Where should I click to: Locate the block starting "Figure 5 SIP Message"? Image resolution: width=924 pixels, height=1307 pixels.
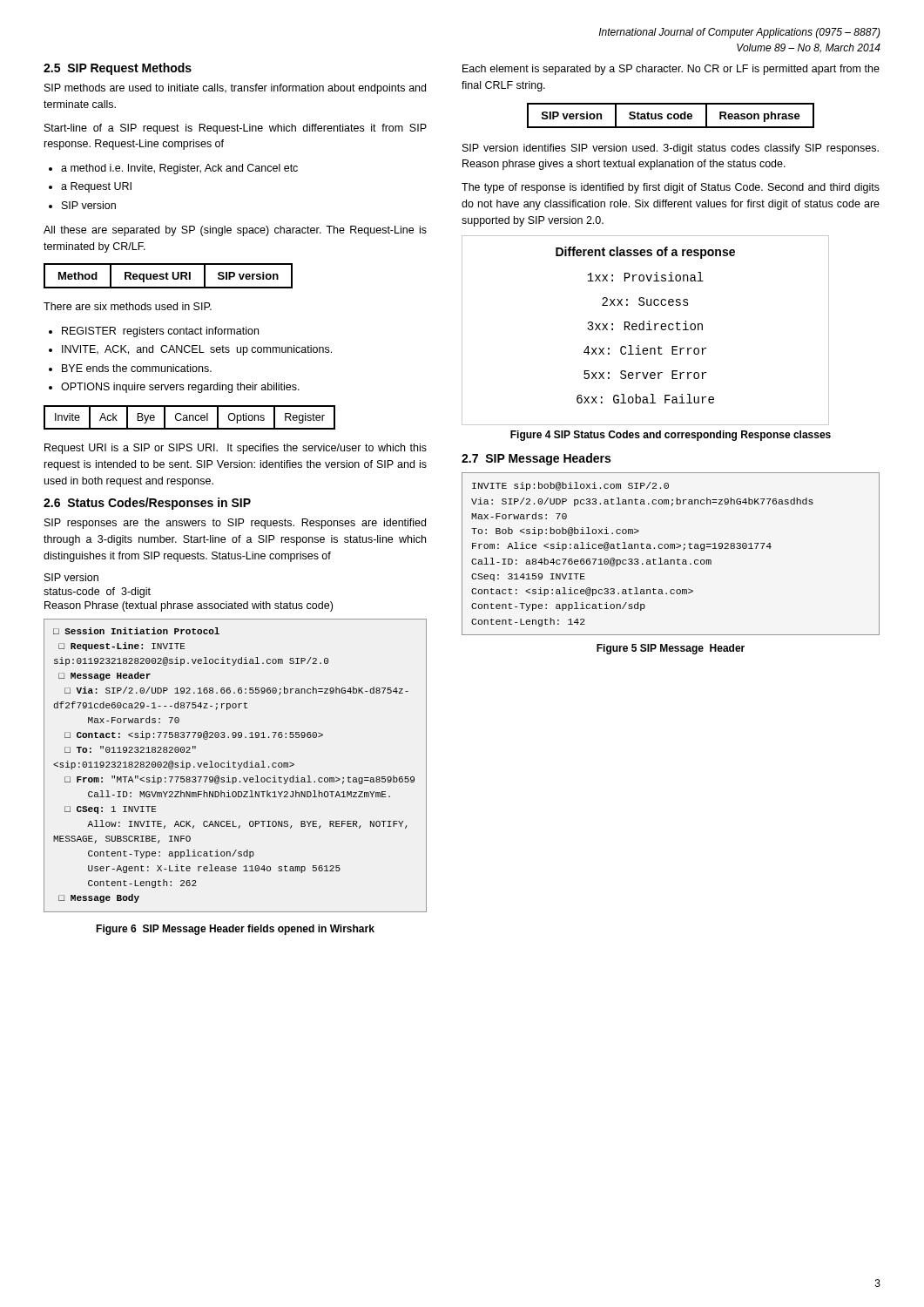(671, 648)
